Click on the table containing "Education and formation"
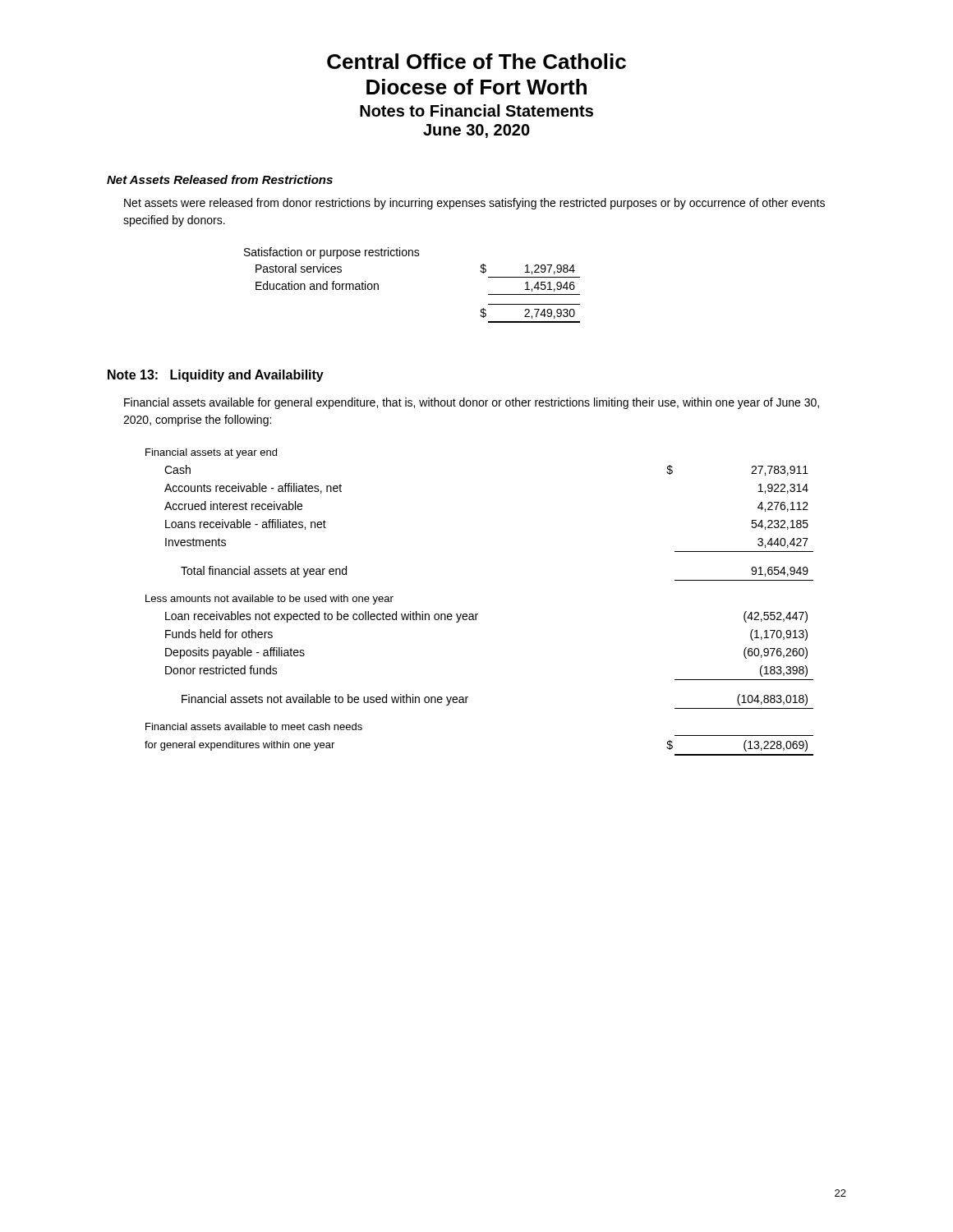This screenshot has width=953, height=1232. (509, 283)
